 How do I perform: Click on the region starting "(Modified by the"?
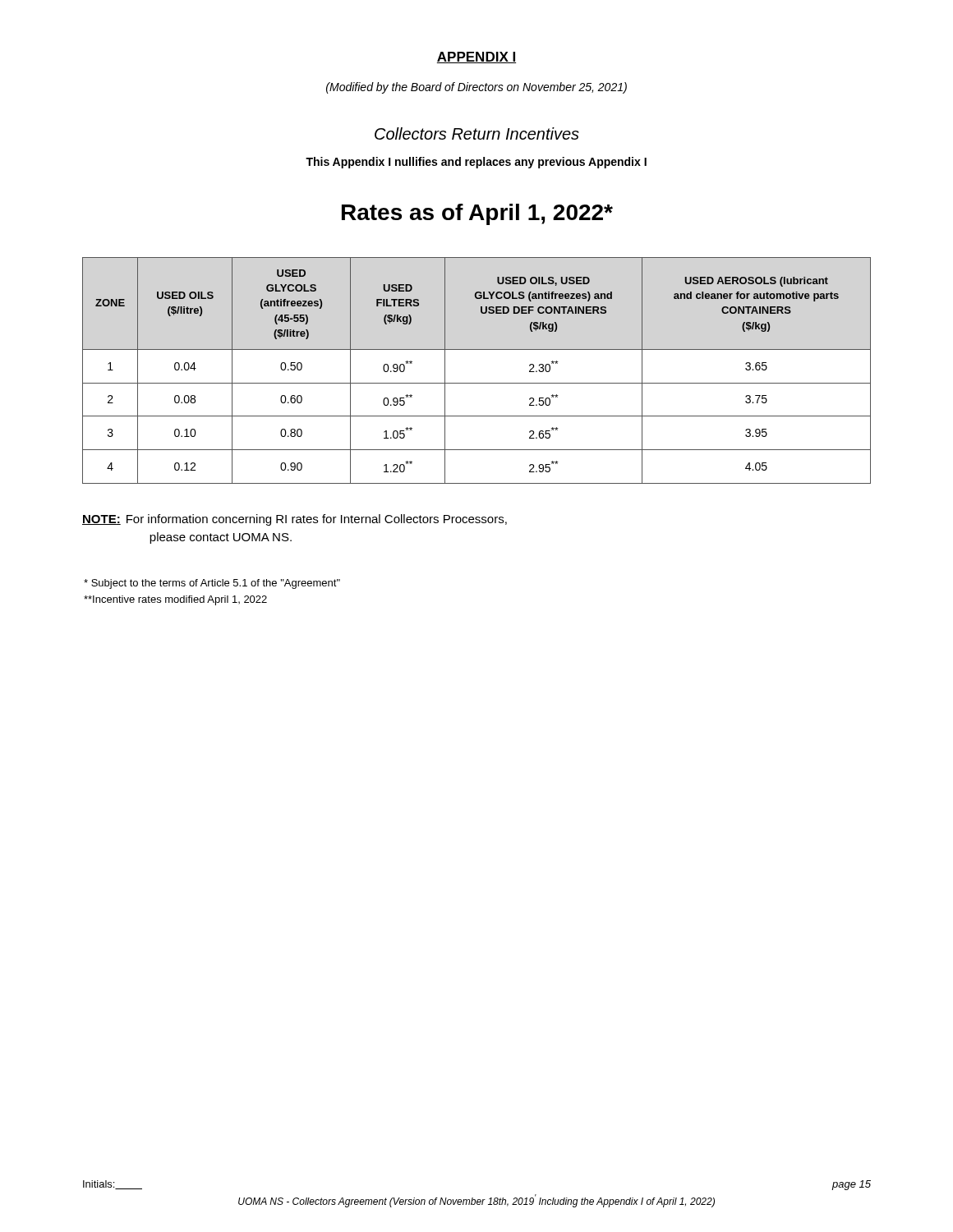click(476, 87)
